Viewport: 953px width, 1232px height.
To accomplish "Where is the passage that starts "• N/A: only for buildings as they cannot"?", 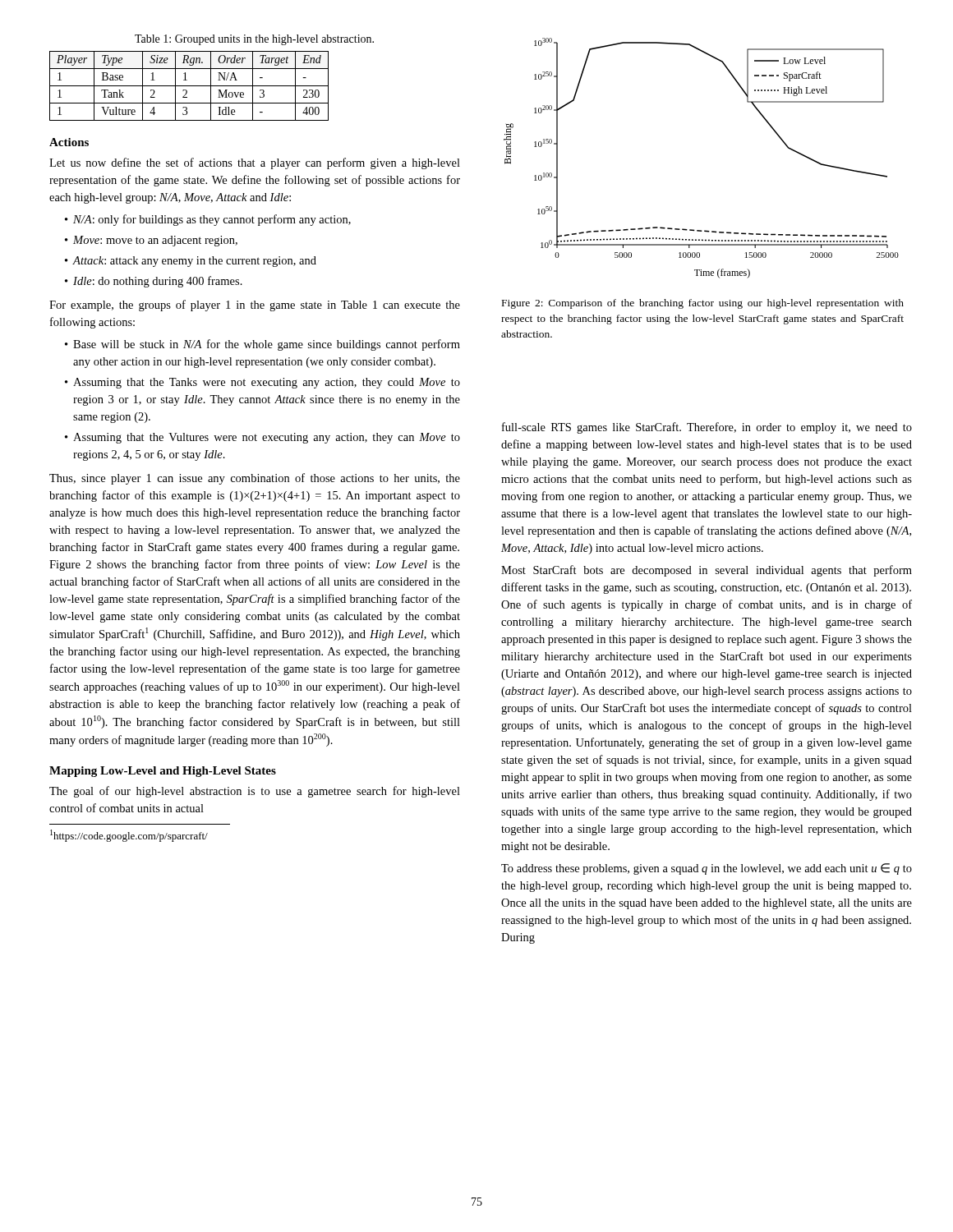I will [208, 220].
